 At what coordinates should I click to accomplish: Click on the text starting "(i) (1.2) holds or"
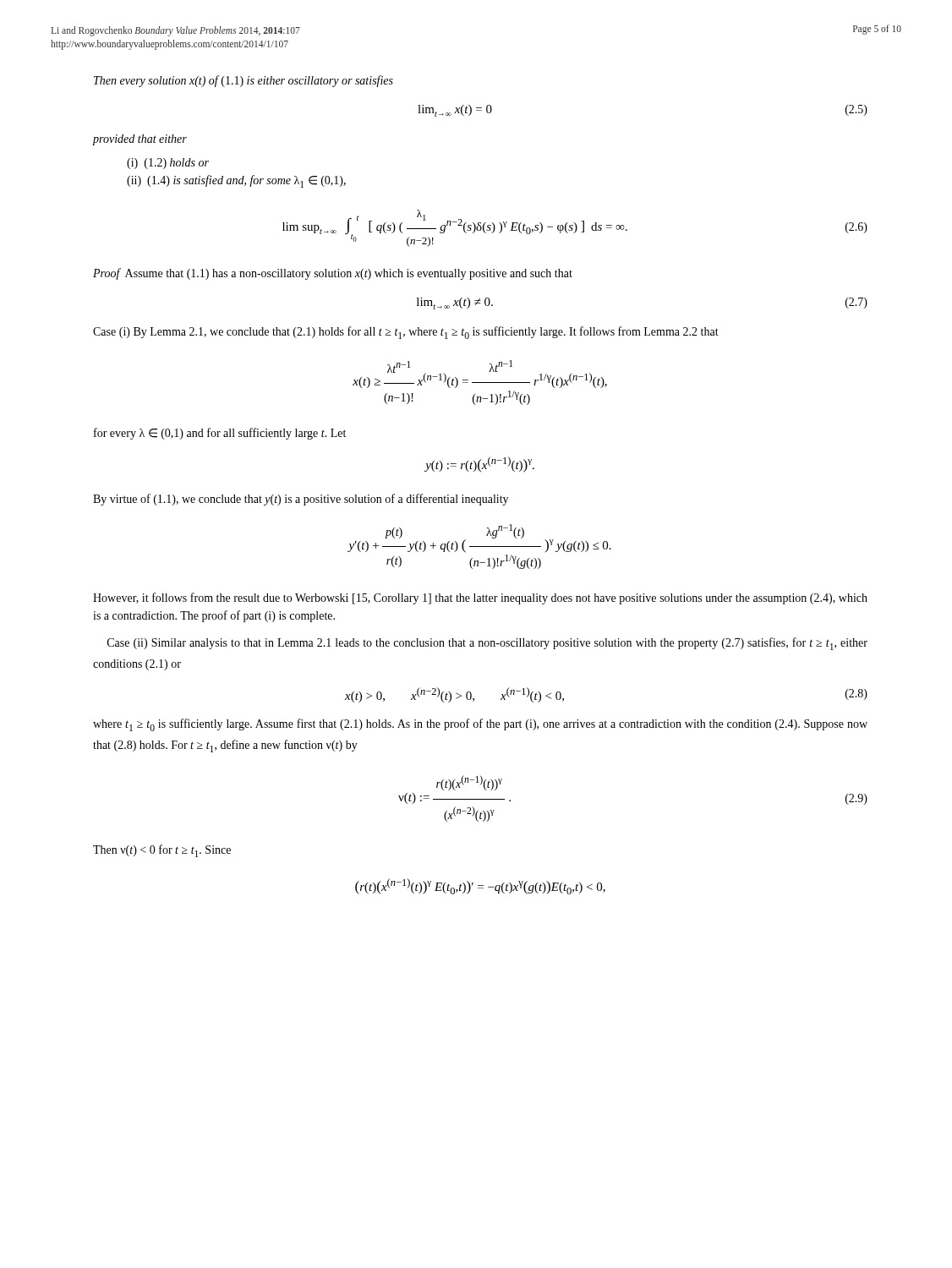(168, 163)
